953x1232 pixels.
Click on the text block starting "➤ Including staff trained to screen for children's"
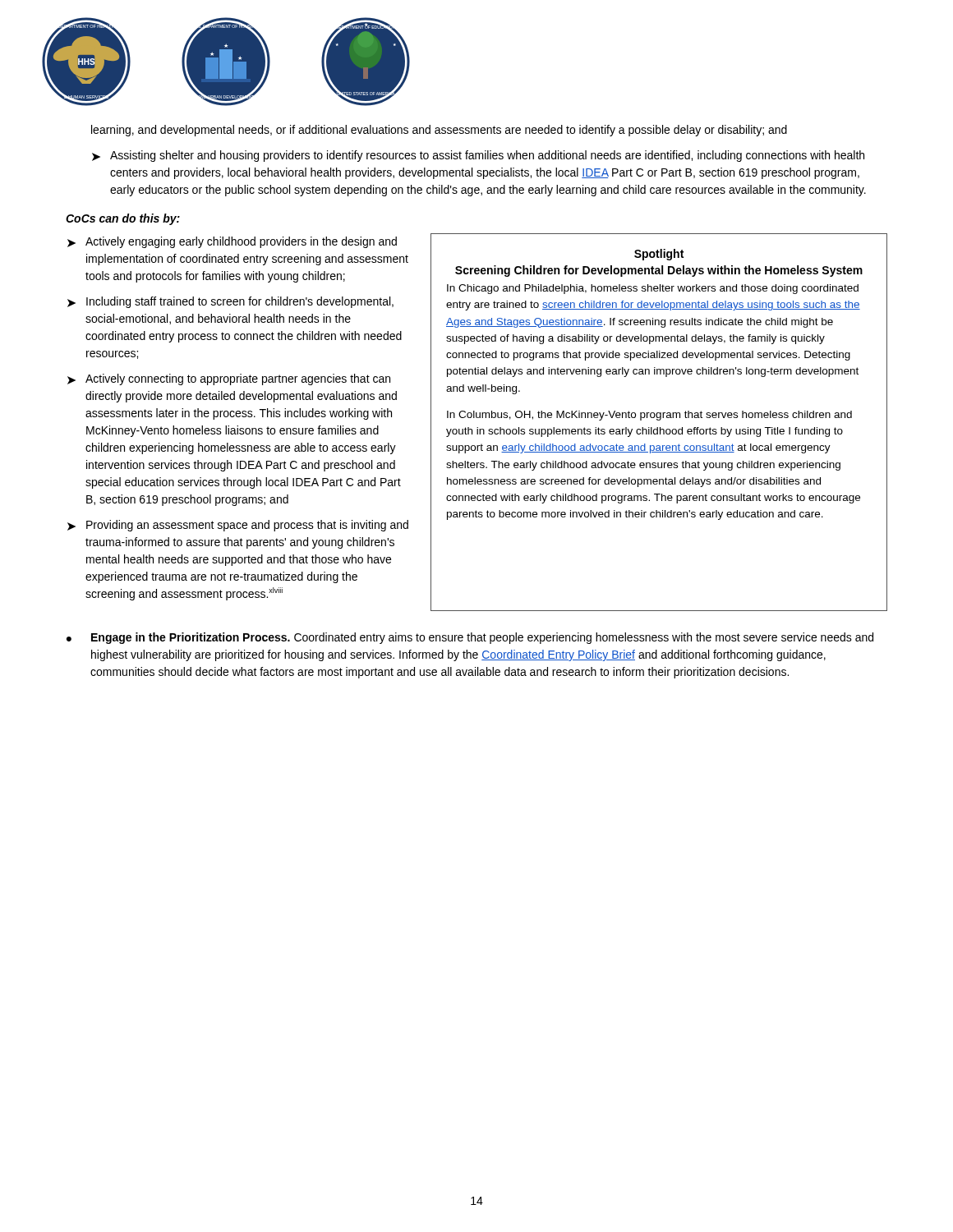coord(238,328)
